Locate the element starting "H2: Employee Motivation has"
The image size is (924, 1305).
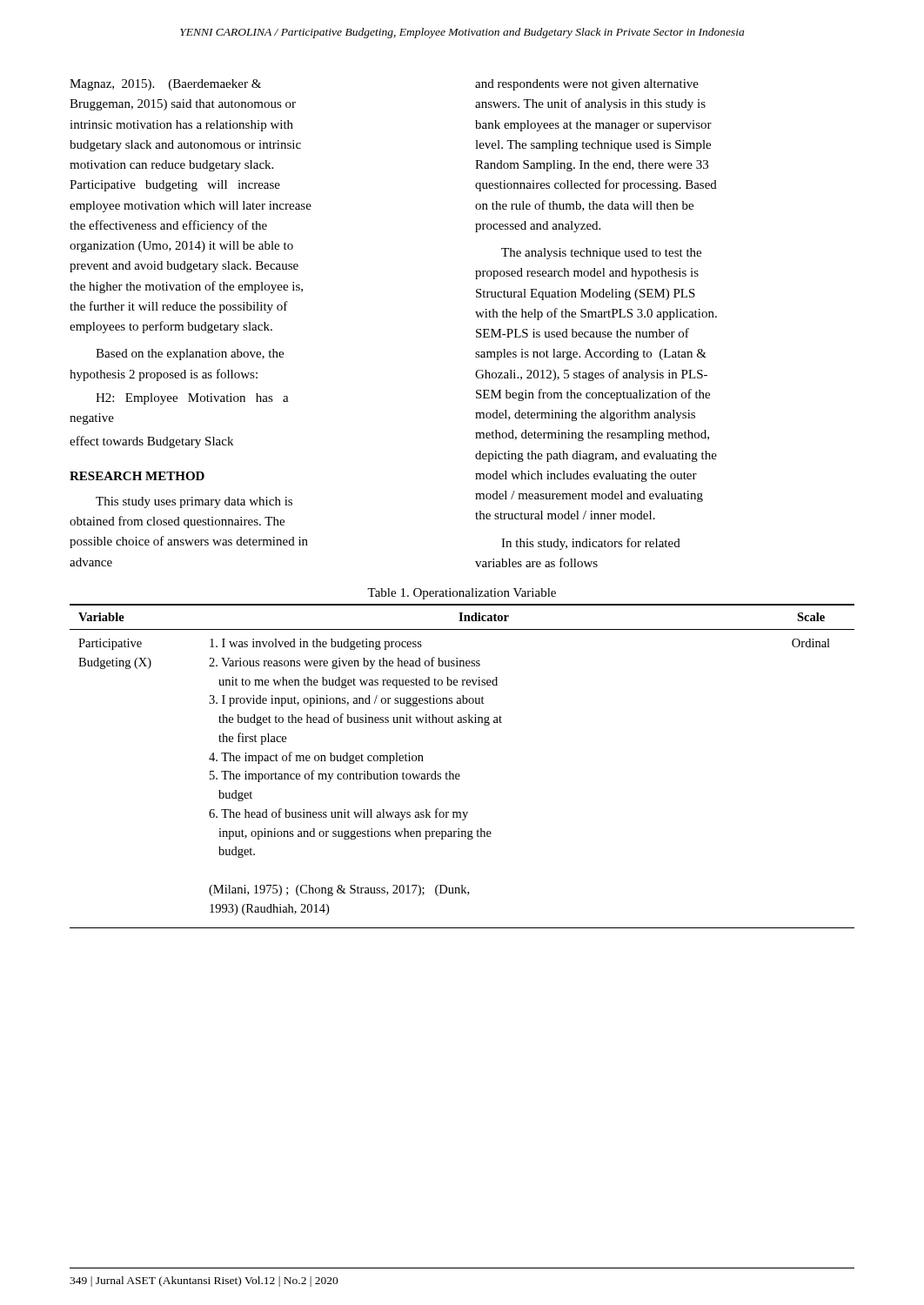259,408
